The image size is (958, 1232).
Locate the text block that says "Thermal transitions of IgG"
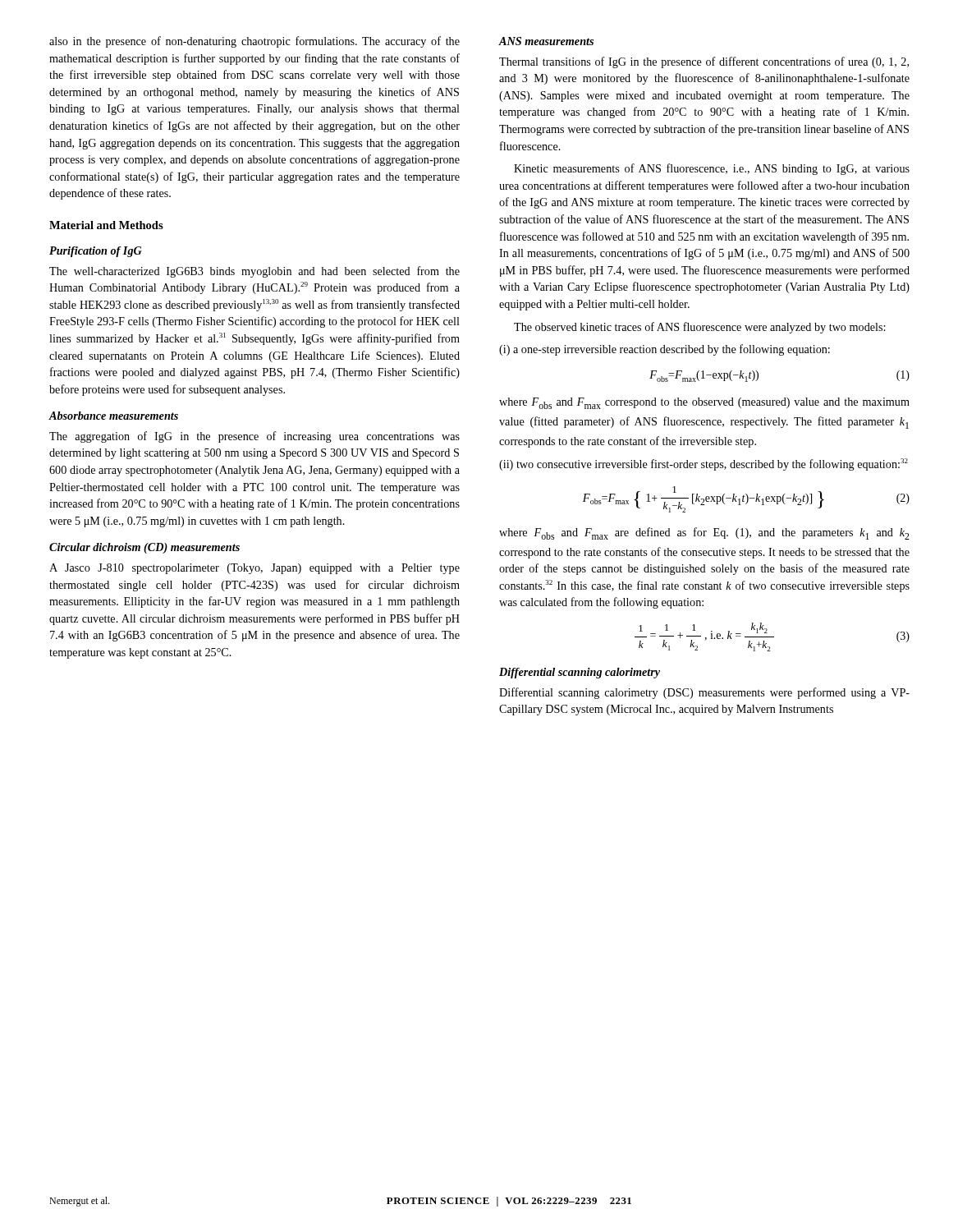point(704,205)
